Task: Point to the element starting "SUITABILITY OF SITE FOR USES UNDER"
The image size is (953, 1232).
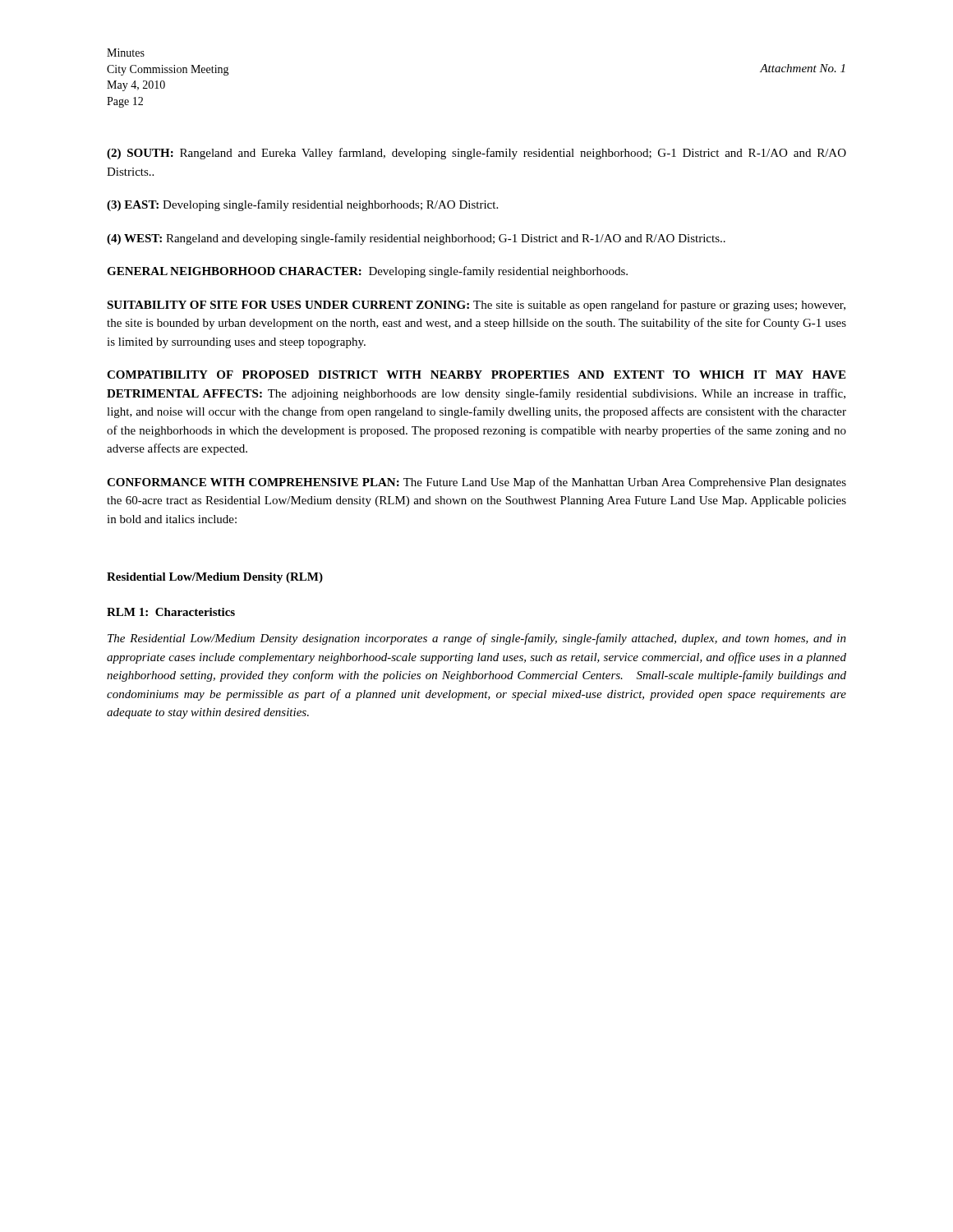Action: pyautogui.click(x=476, y=323)
